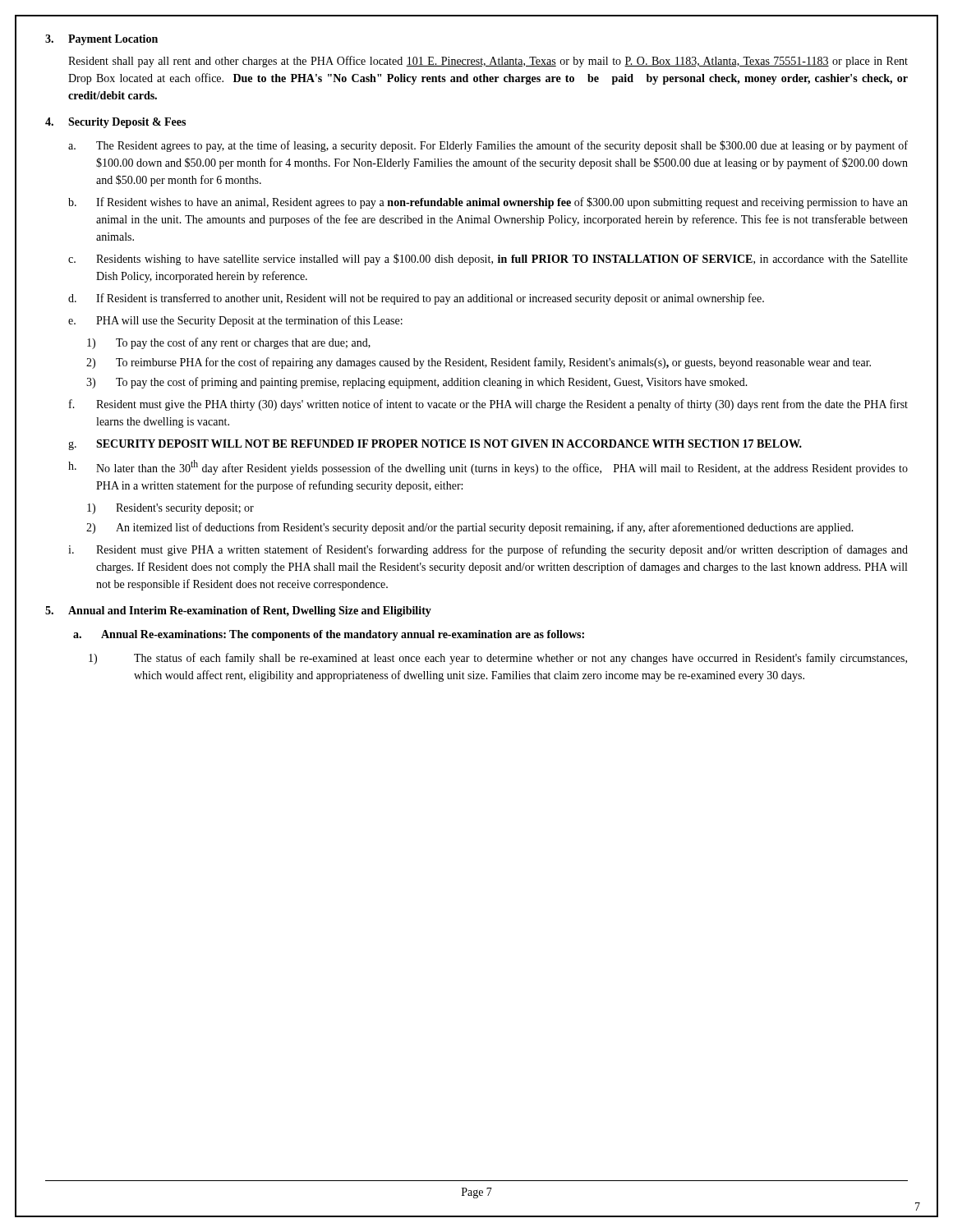The height and width of the screenshot is (1232, 953).
Task: Find the list item with the text "1) Resident's security deposit; or"
Action: click(x=170, y=509)
